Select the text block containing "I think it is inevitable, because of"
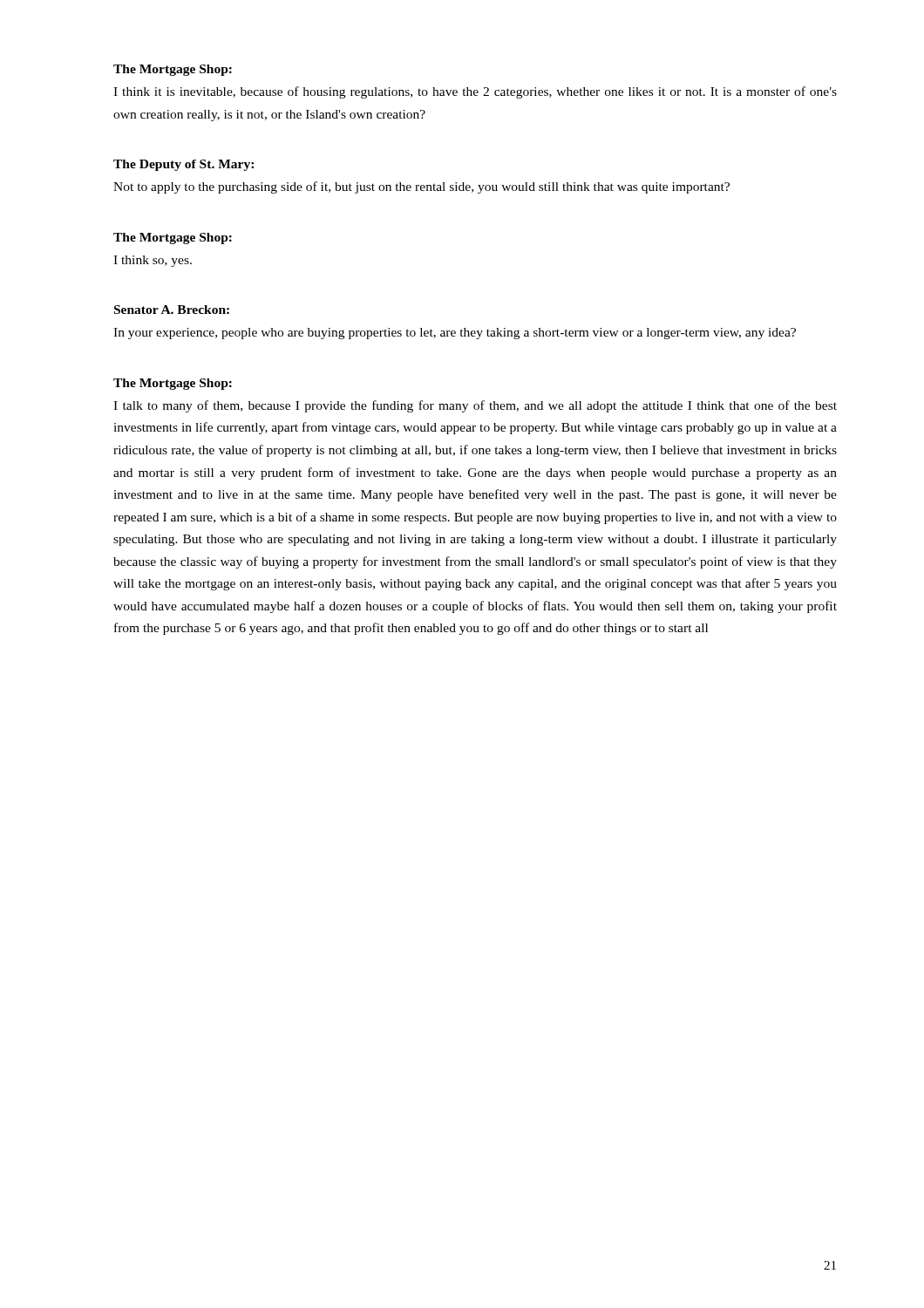Image resolution: width=924 pixels, height=1308 pixels. pyautogui.click(x=475, y=102)
